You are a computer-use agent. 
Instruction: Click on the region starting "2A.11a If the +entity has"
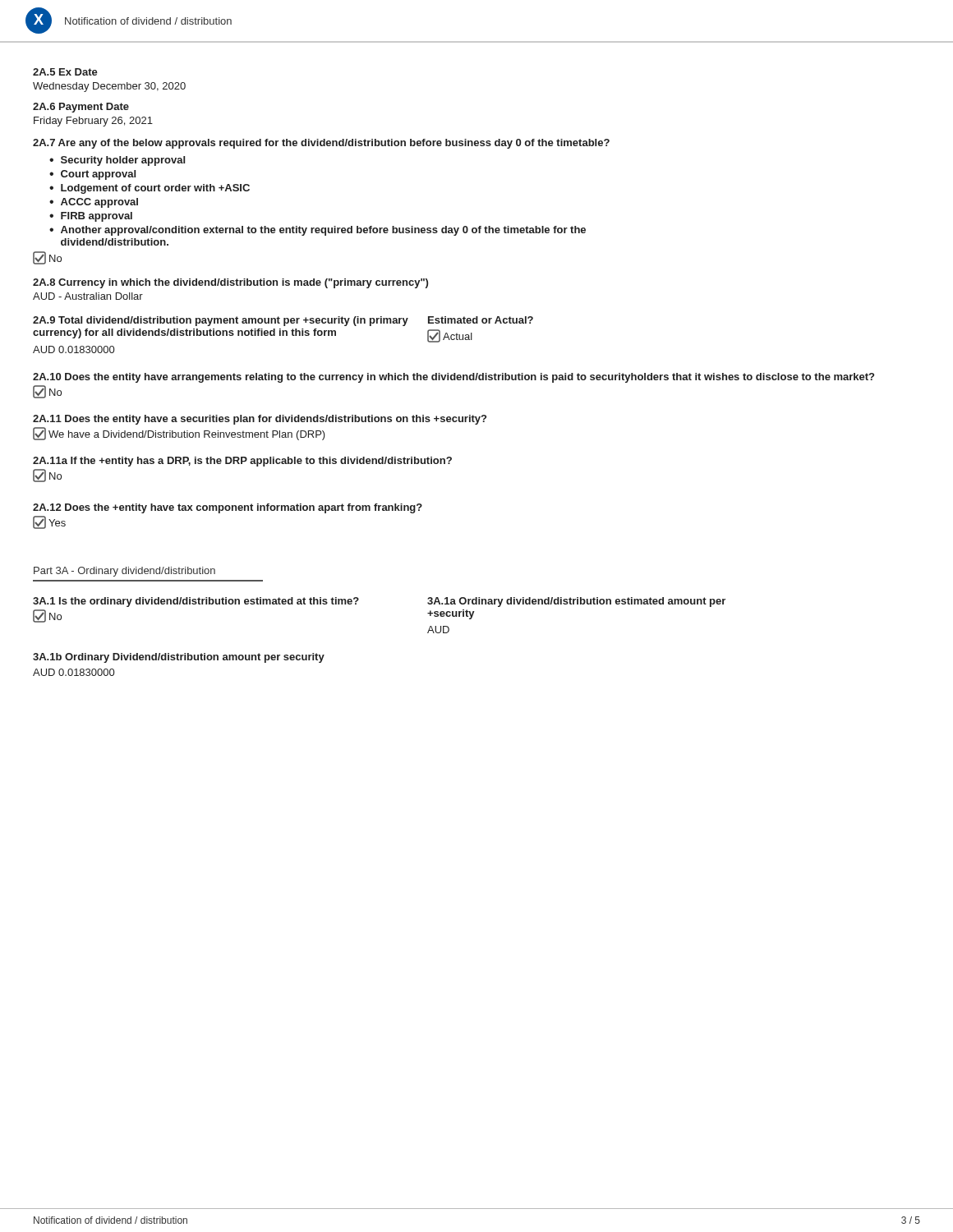243,468
